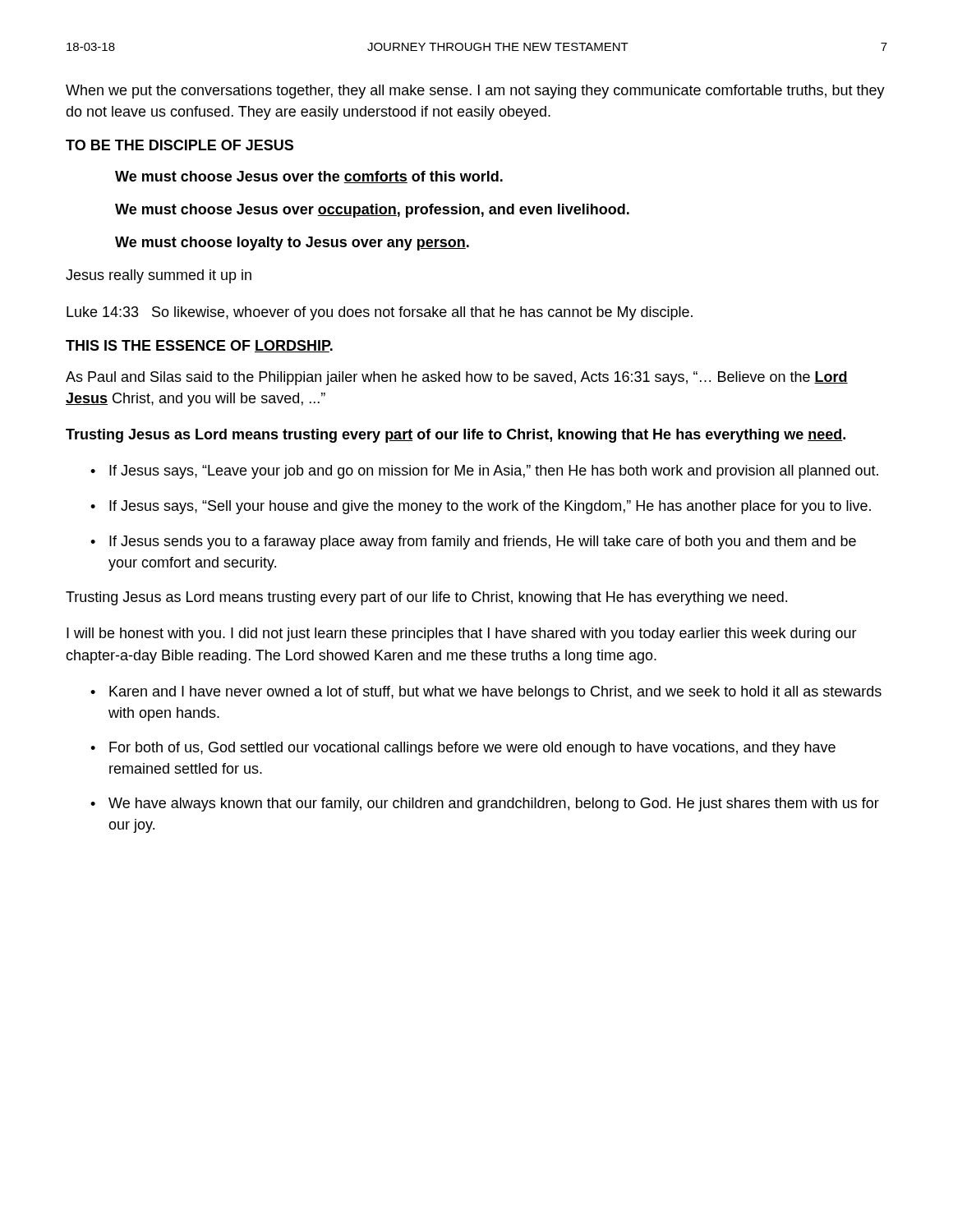The height and width of the screenshot is (1232, 953).
Task: Find the block on this page that starts "• If Jesus sends you"
Action: [x=489, y=552]
